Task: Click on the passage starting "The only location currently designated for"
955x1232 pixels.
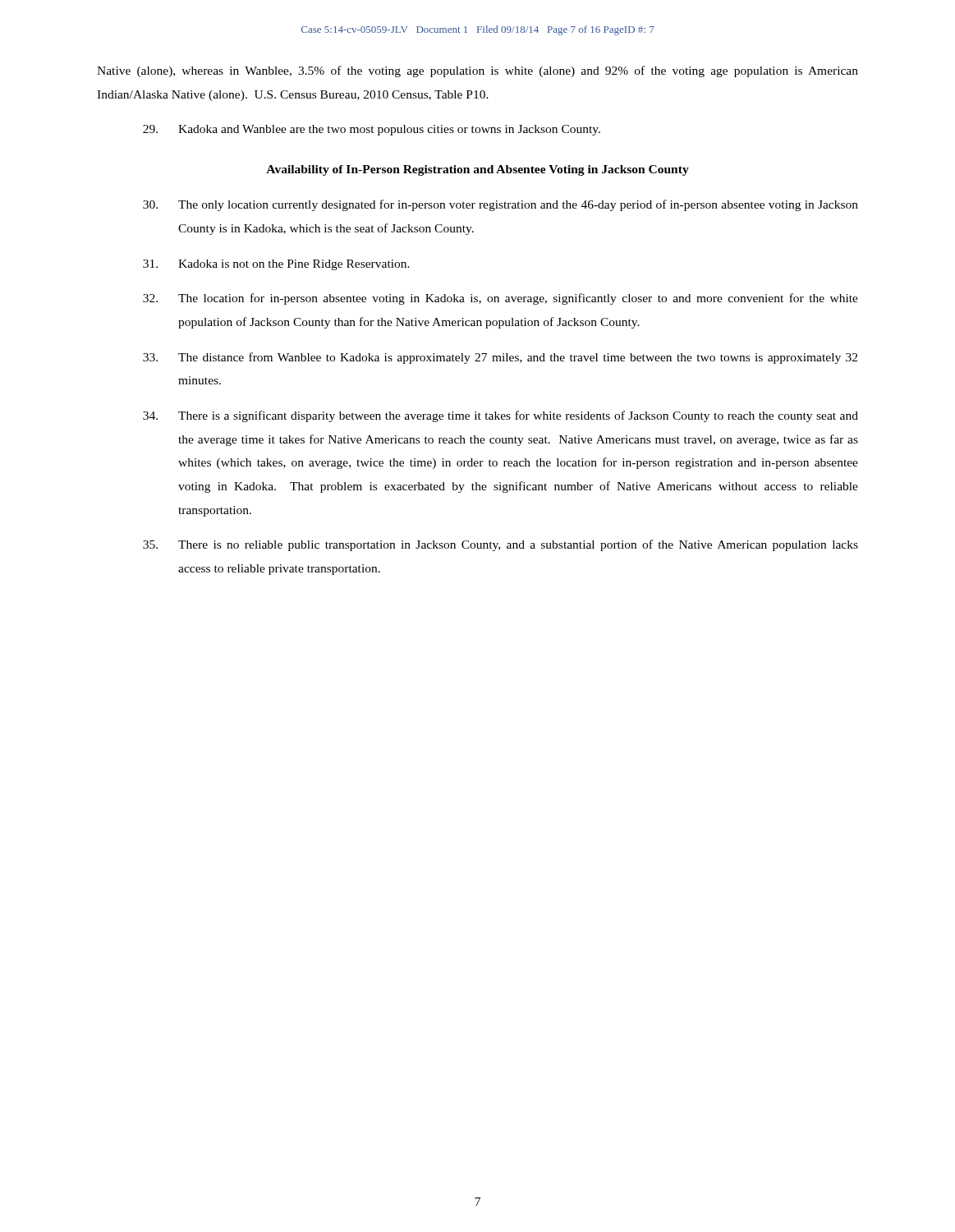Action: [478, 217]
